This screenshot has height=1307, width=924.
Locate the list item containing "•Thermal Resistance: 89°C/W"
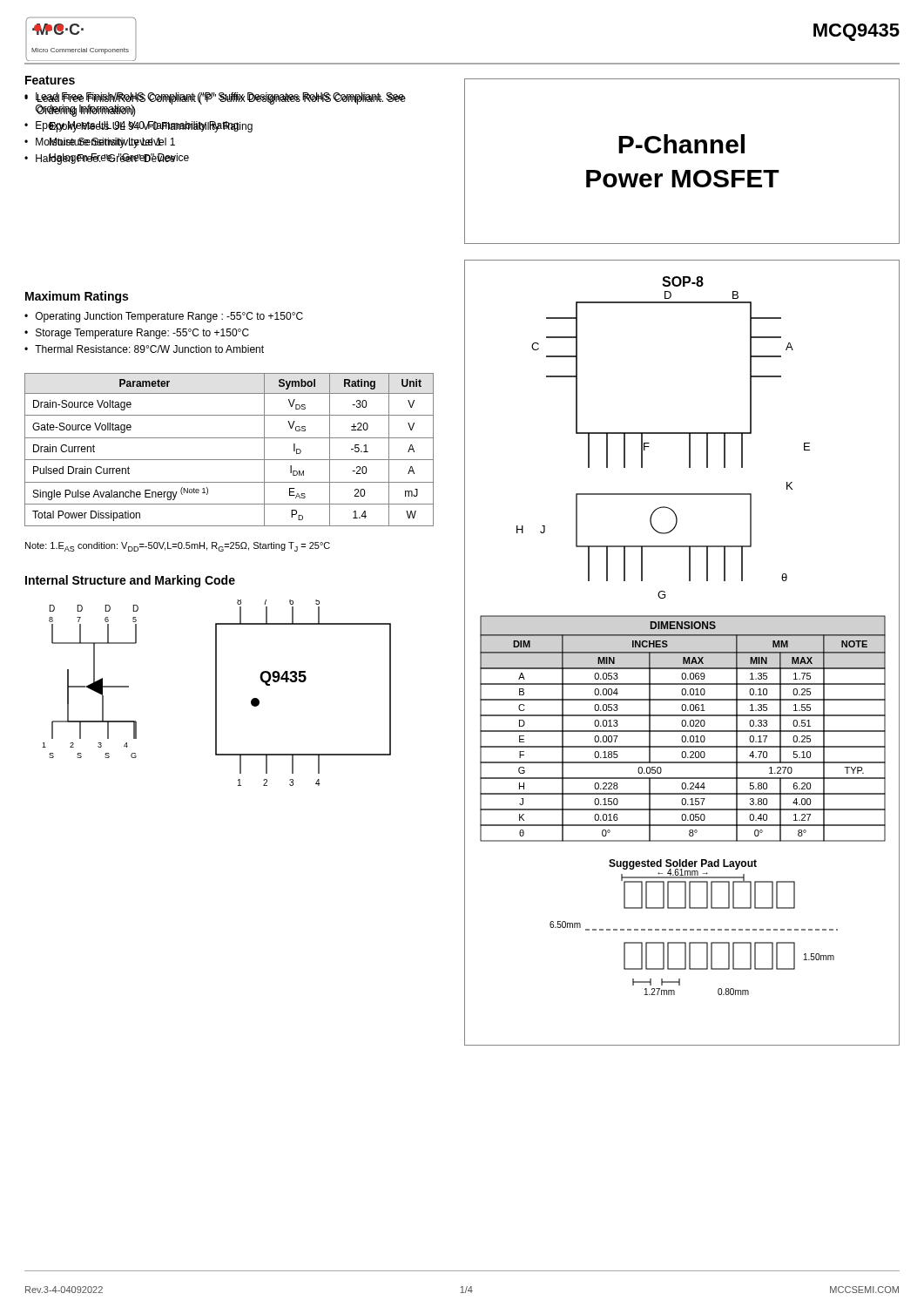tap(144, 349)
